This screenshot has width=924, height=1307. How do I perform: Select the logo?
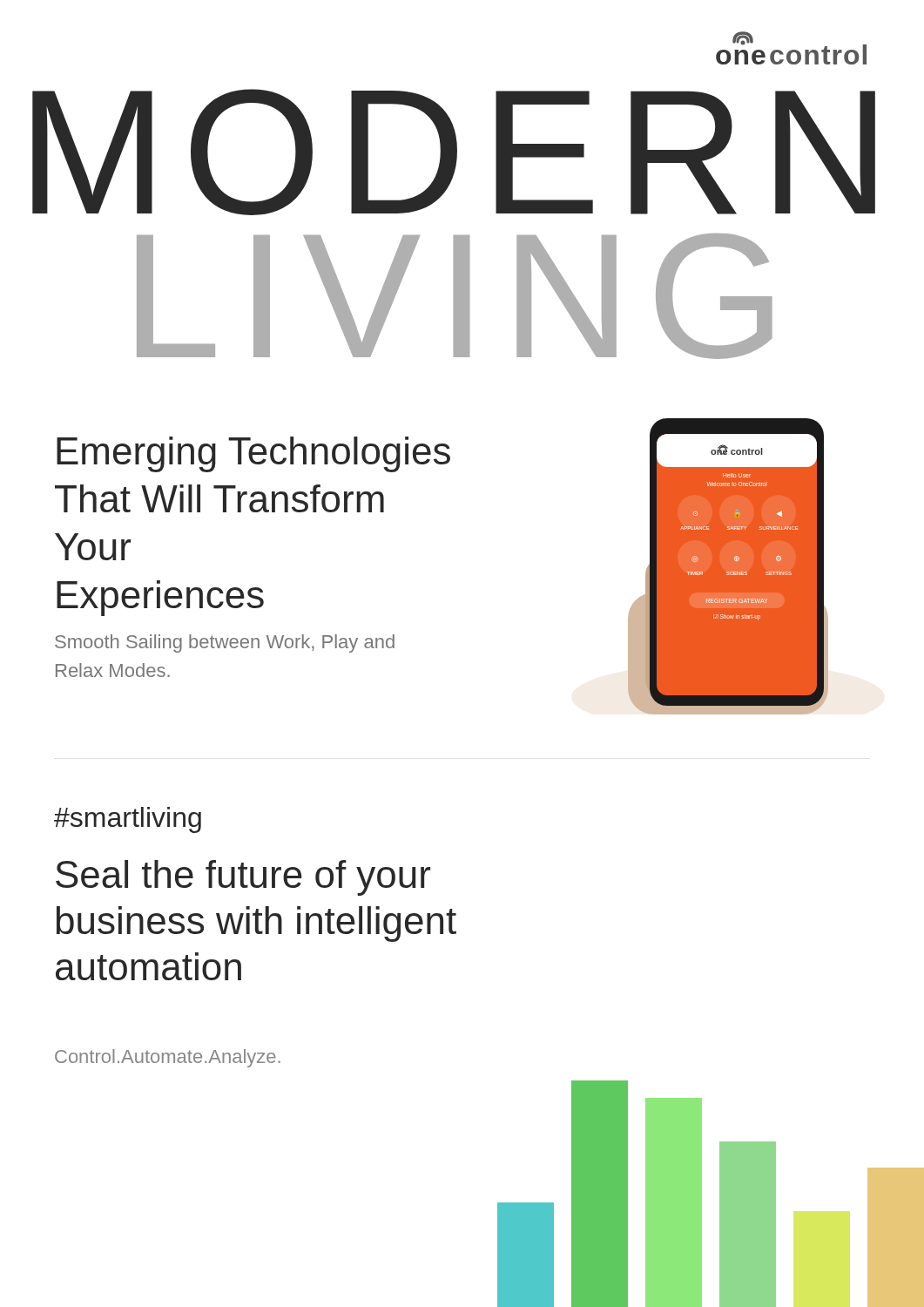click(x=795, y=49)
